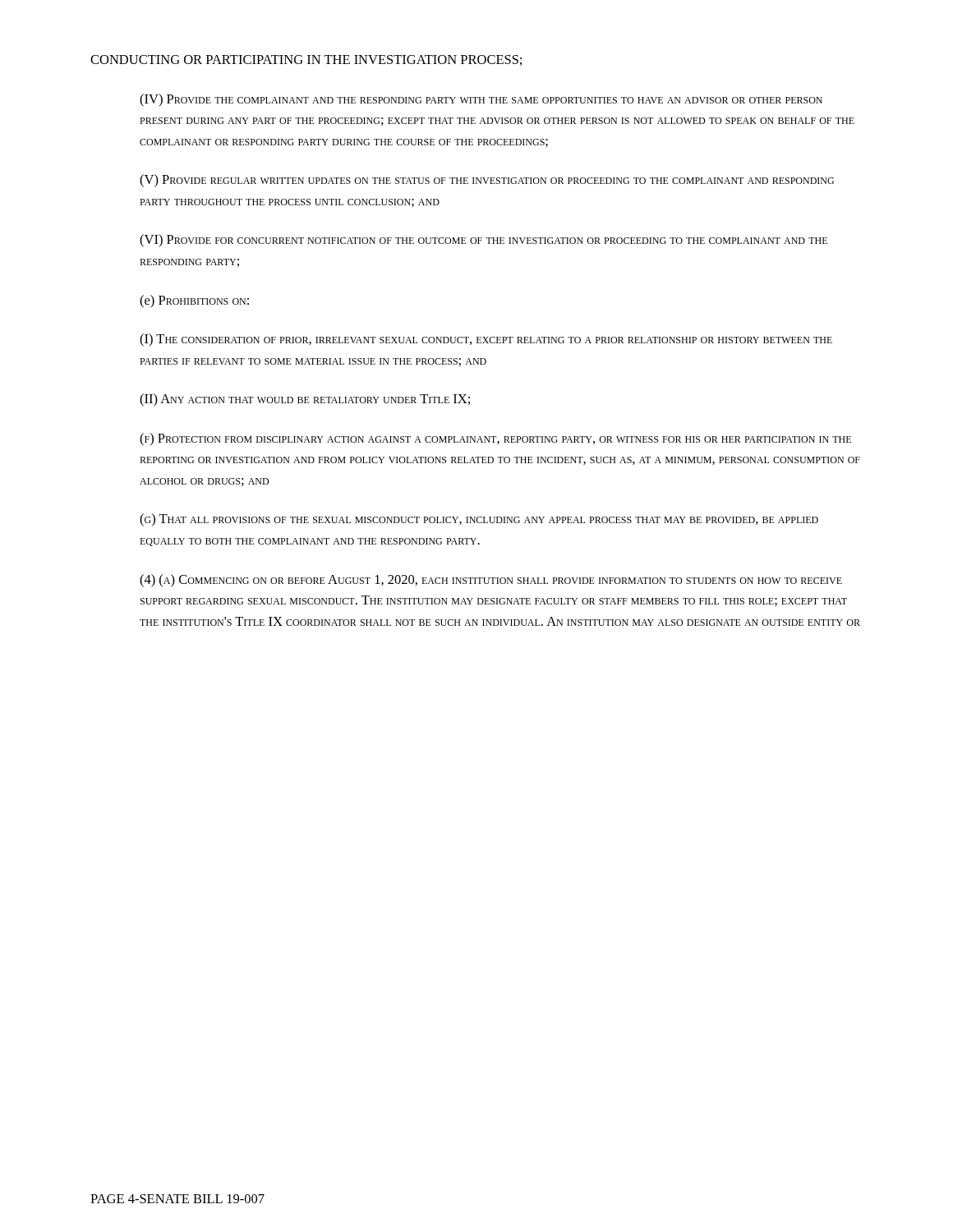Screen dimensions: 1232x953
Task: Where is the passage that starts "(4) (a) Commencing"?
Action: [500, 600]
